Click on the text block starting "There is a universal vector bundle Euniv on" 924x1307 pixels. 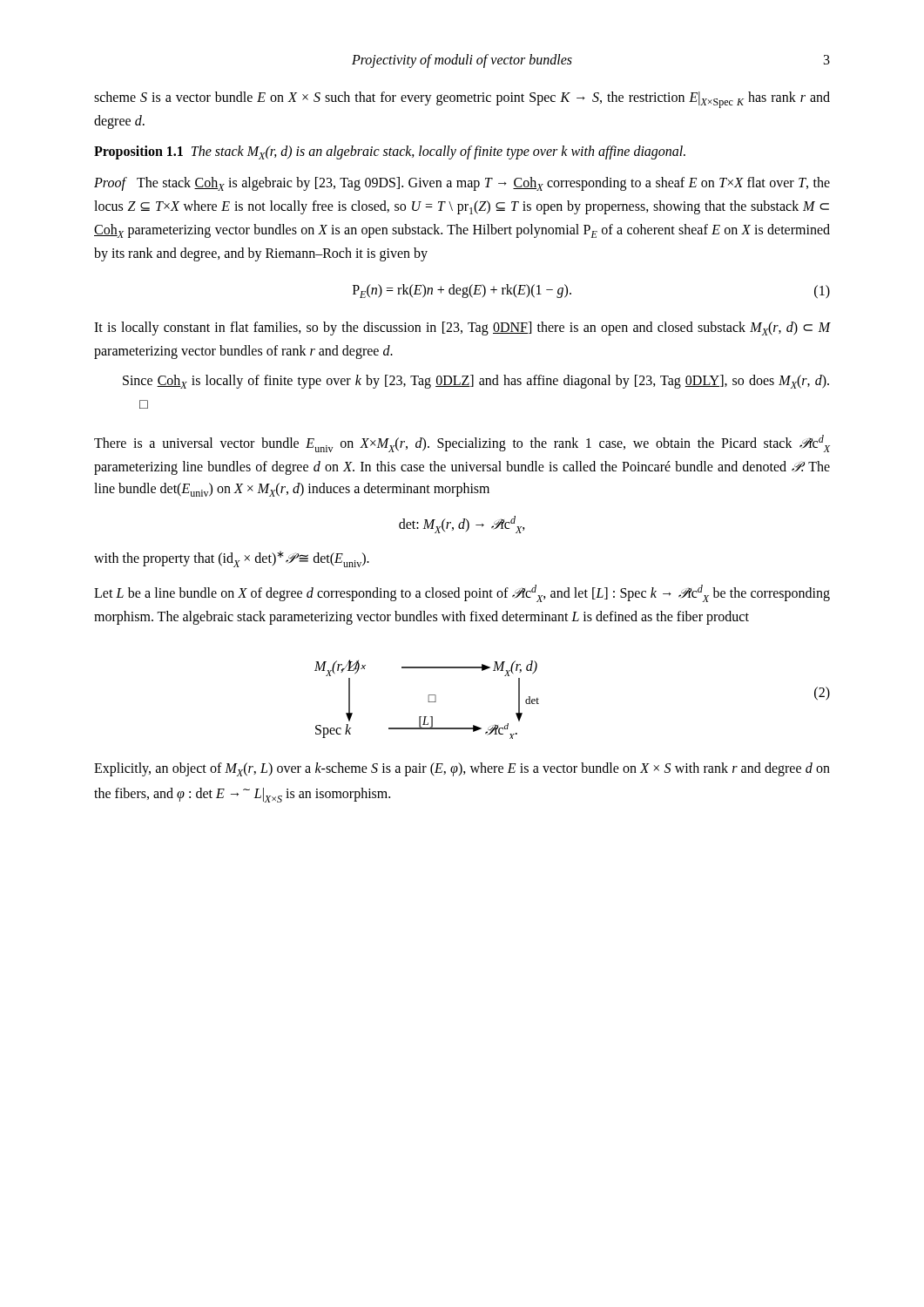pos(462,466)
